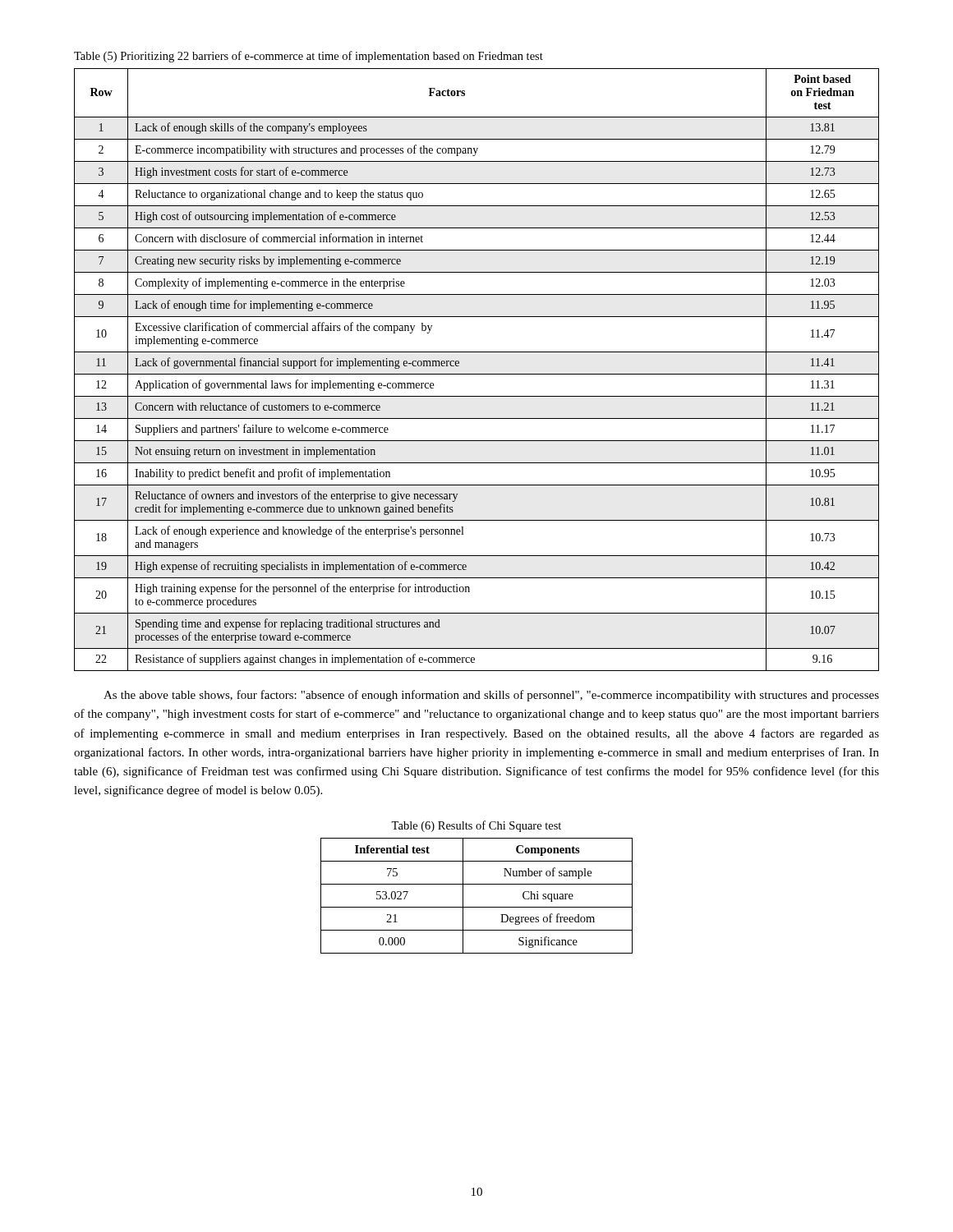The width and height of the screenshot is (953, 1232).
Task: Locate the table with the text "Number of sample"
Action: (x=476, y=895)
